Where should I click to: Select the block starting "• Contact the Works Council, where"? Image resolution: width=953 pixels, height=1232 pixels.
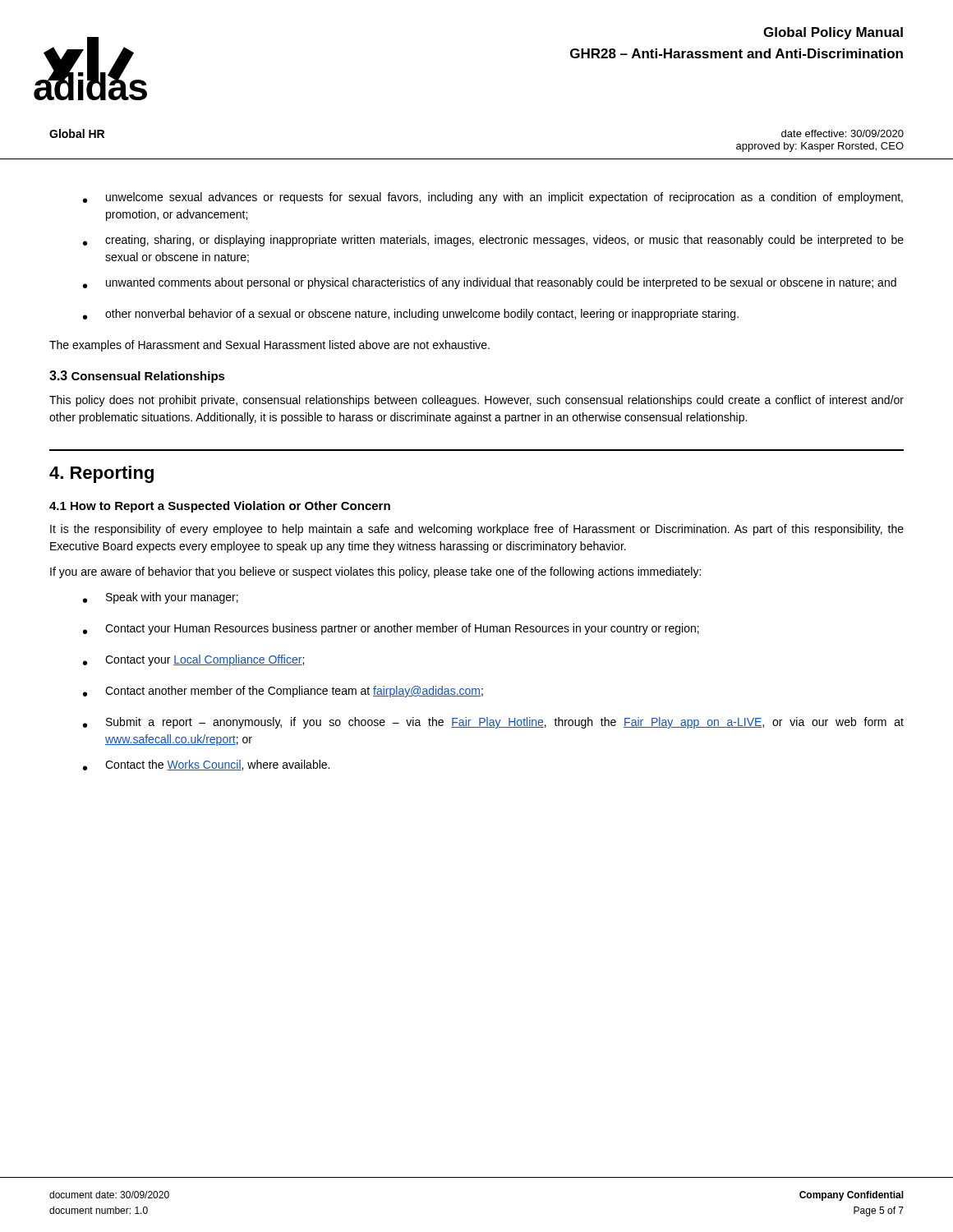(206, 765)
